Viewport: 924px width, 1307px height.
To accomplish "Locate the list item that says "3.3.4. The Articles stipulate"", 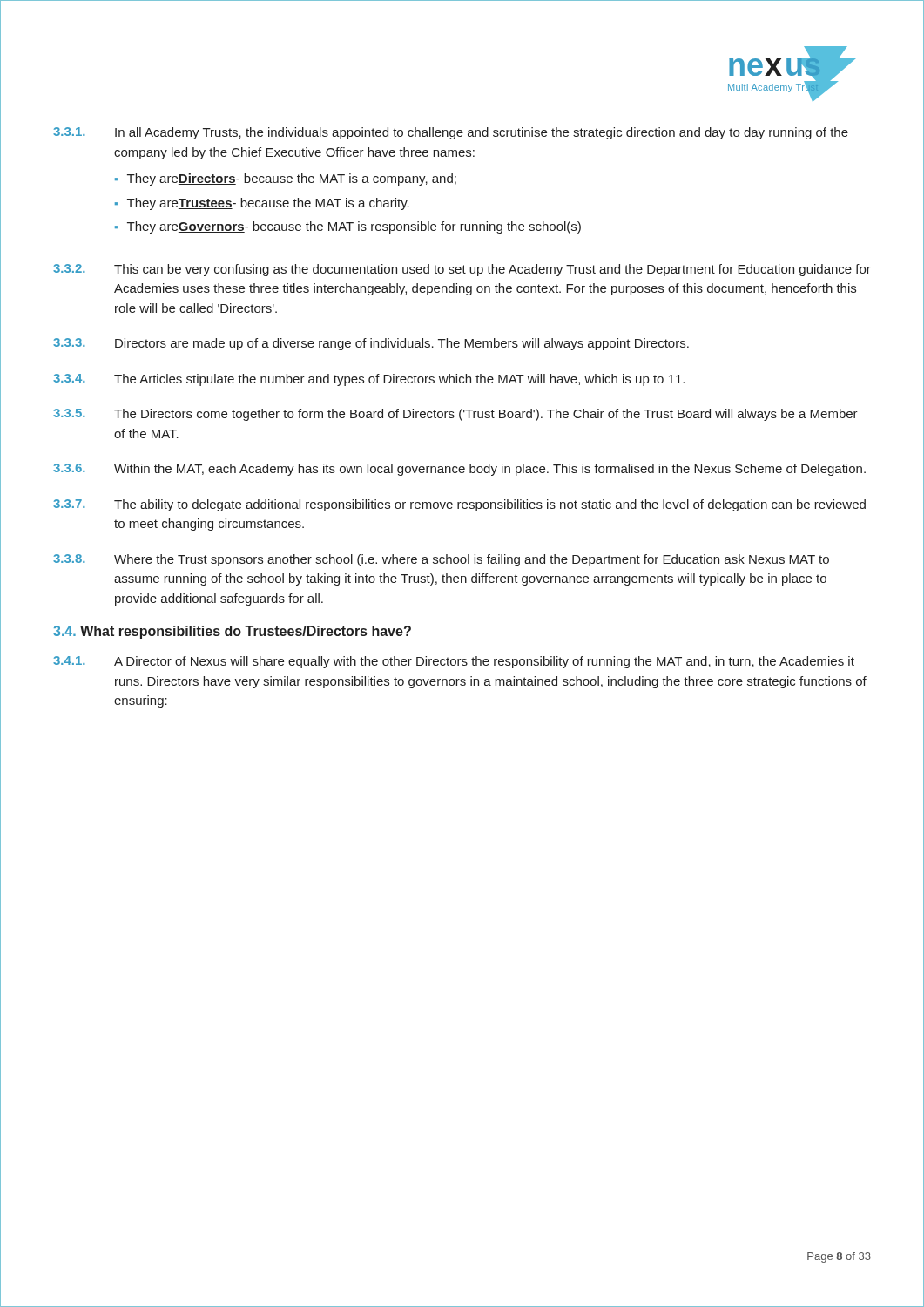I will [x=462, y=379].
